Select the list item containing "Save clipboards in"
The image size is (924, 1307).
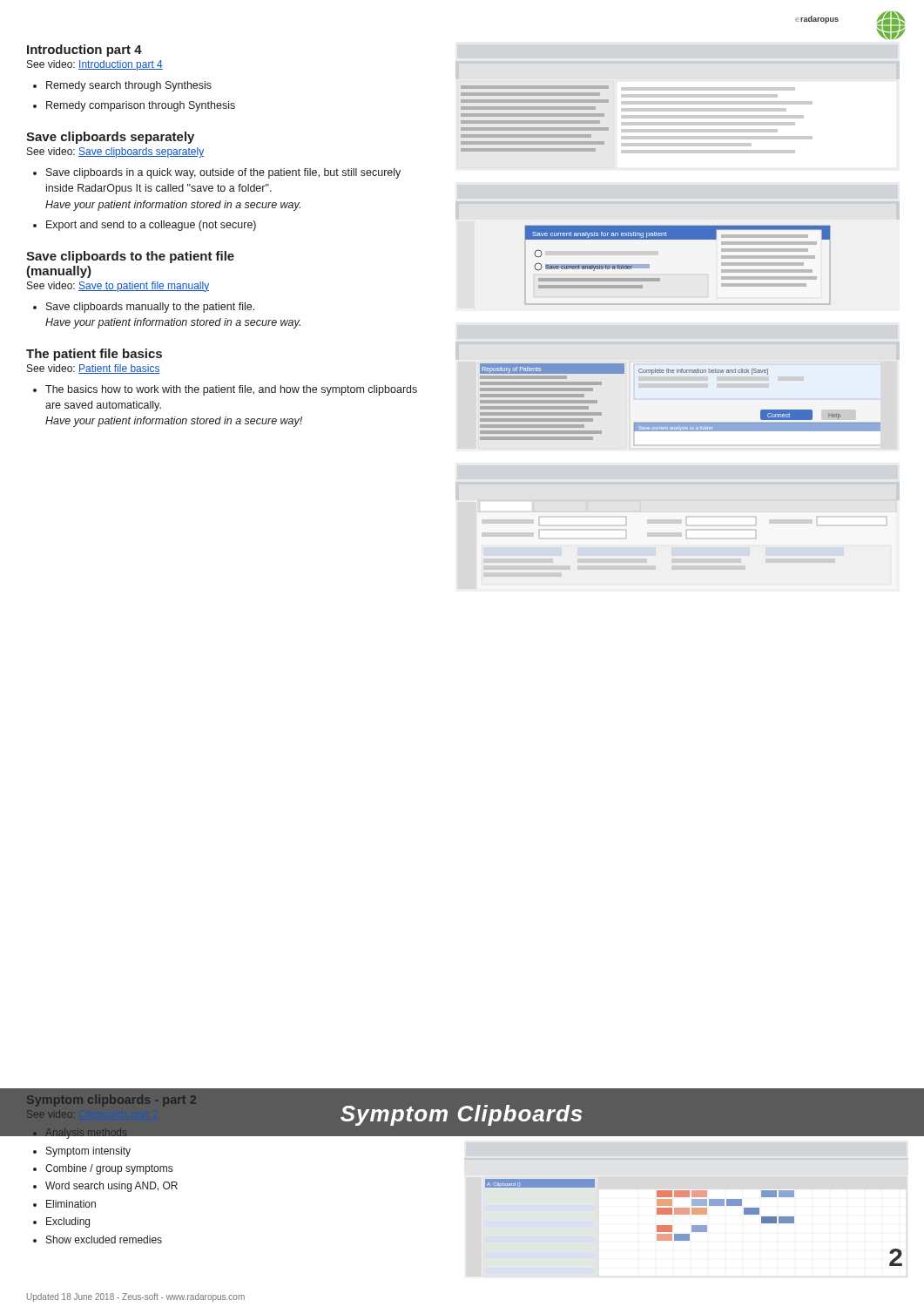click(236, 189)
